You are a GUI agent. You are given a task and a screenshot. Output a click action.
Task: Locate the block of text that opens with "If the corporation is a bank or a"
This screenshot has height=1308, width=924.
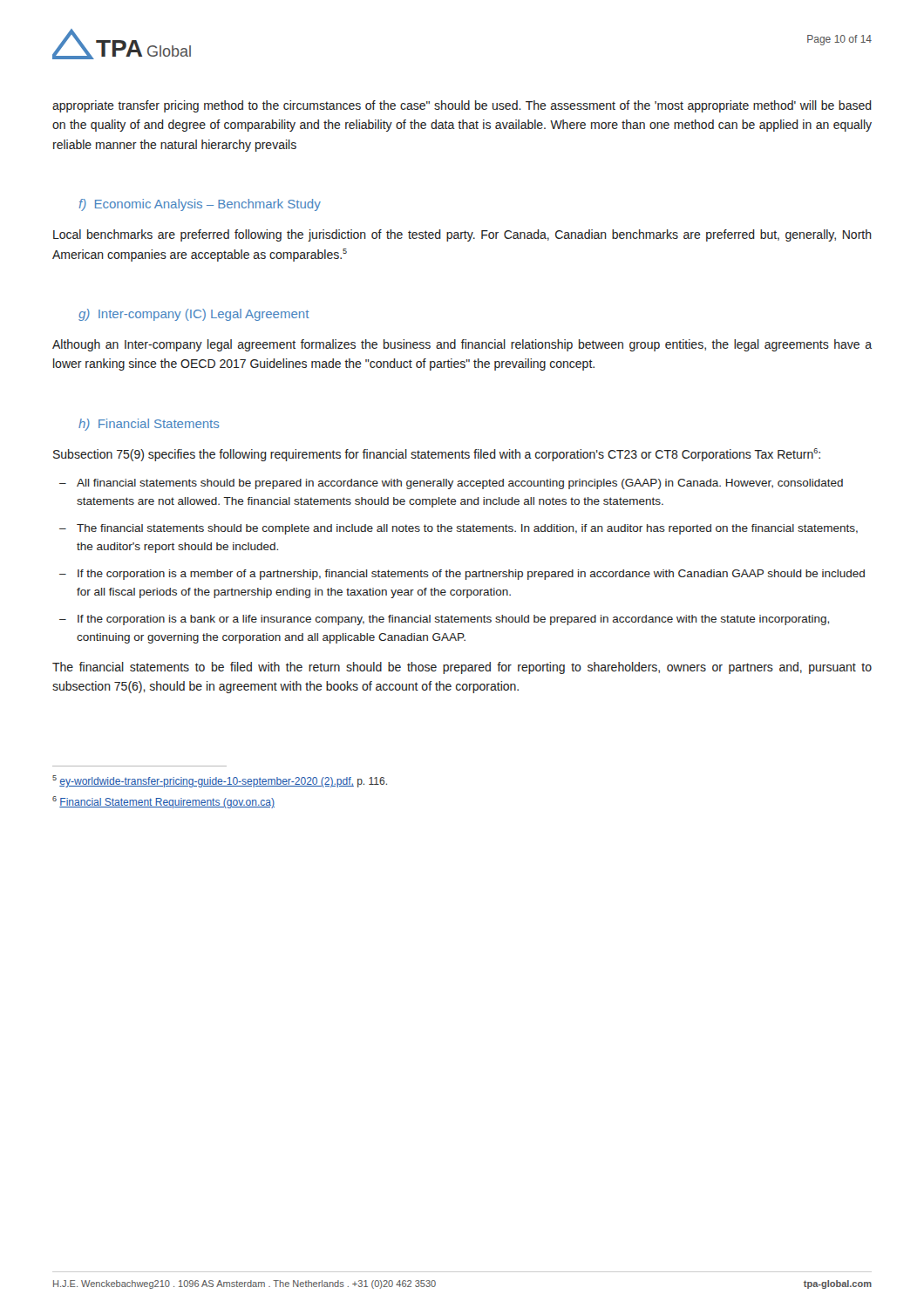point(453,628)
